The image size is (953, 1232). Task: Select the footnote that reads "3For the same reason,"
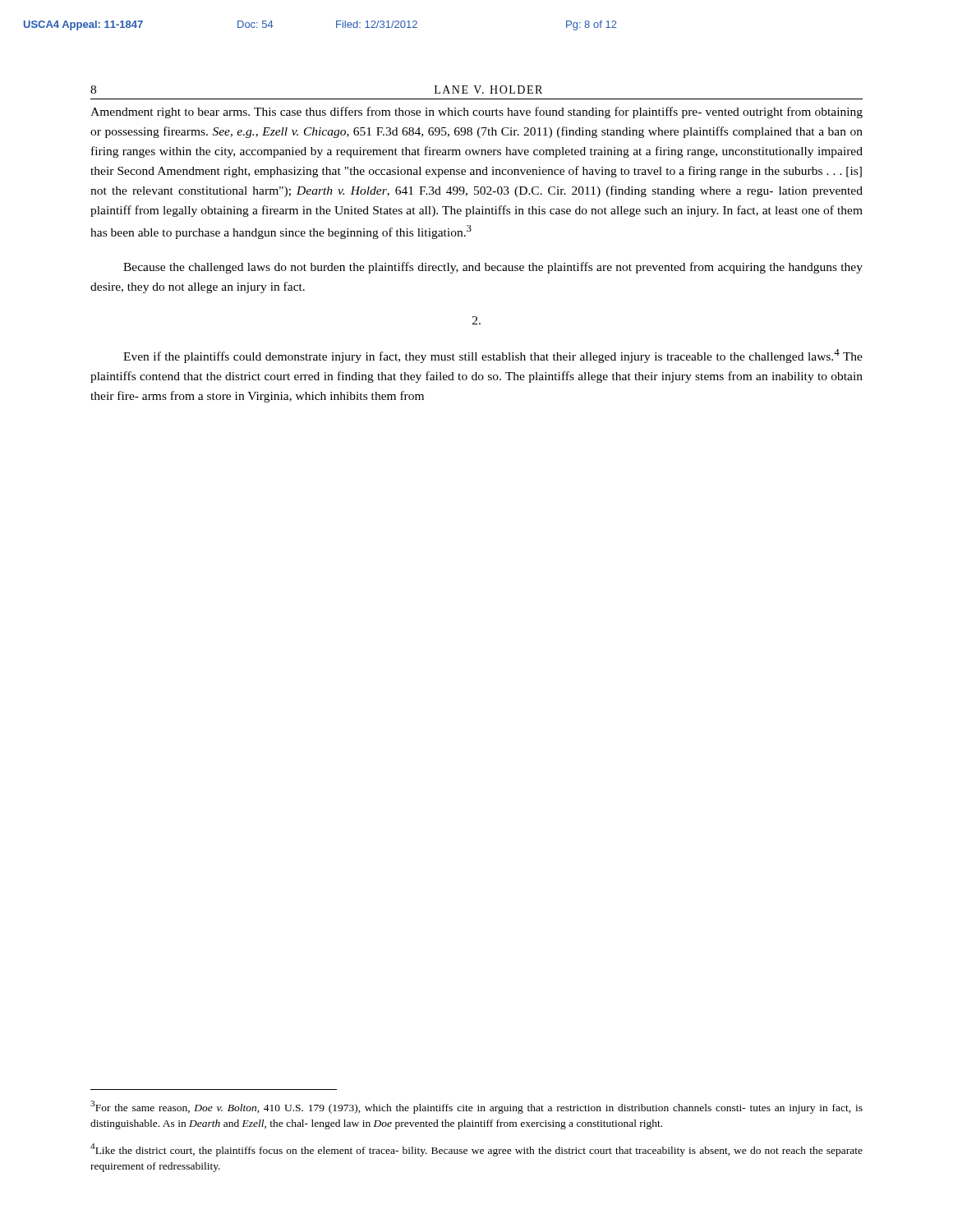[x=476, y=1114]
